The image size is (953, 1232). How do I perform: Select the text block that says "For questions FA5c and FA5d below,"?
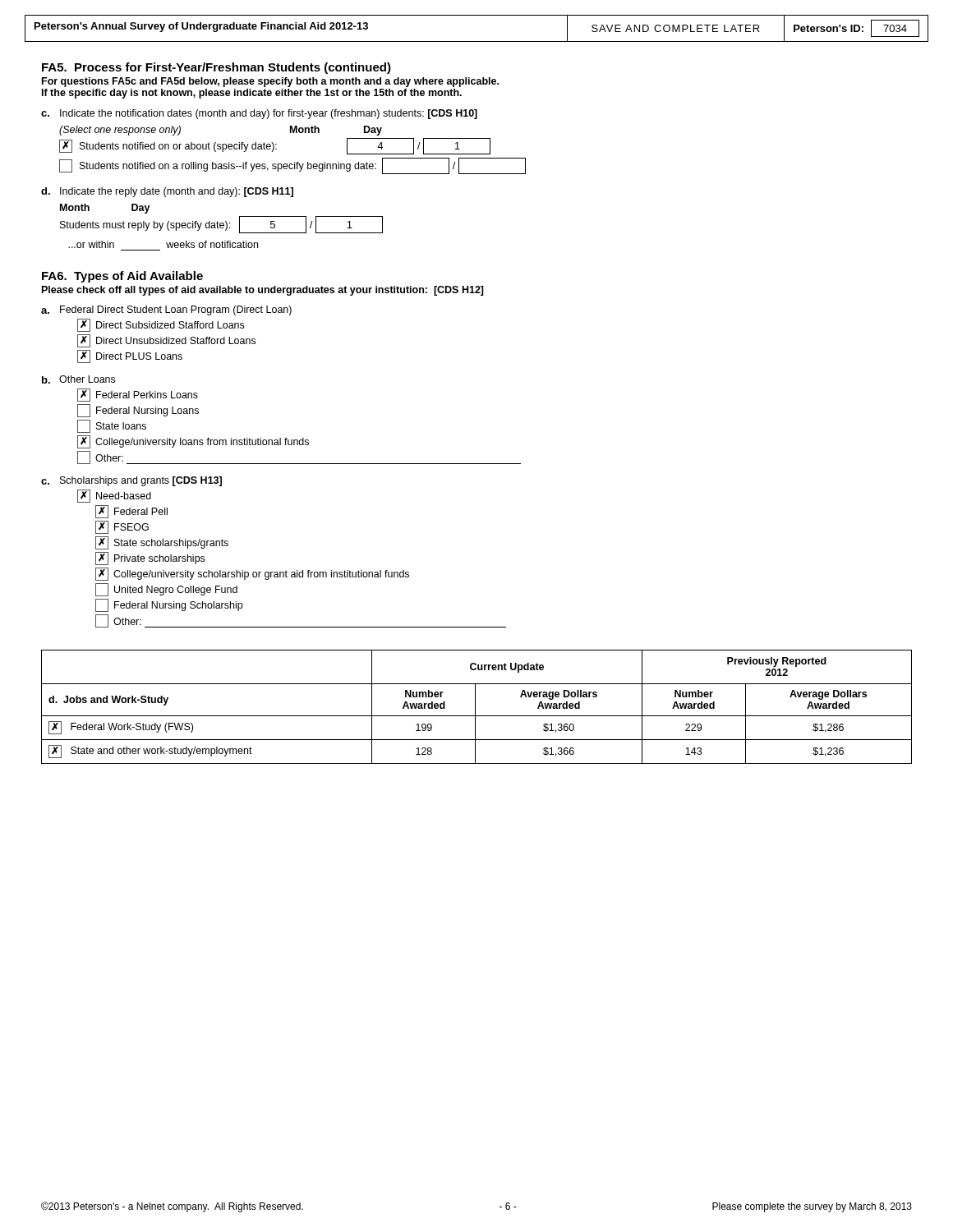point(270,87)
